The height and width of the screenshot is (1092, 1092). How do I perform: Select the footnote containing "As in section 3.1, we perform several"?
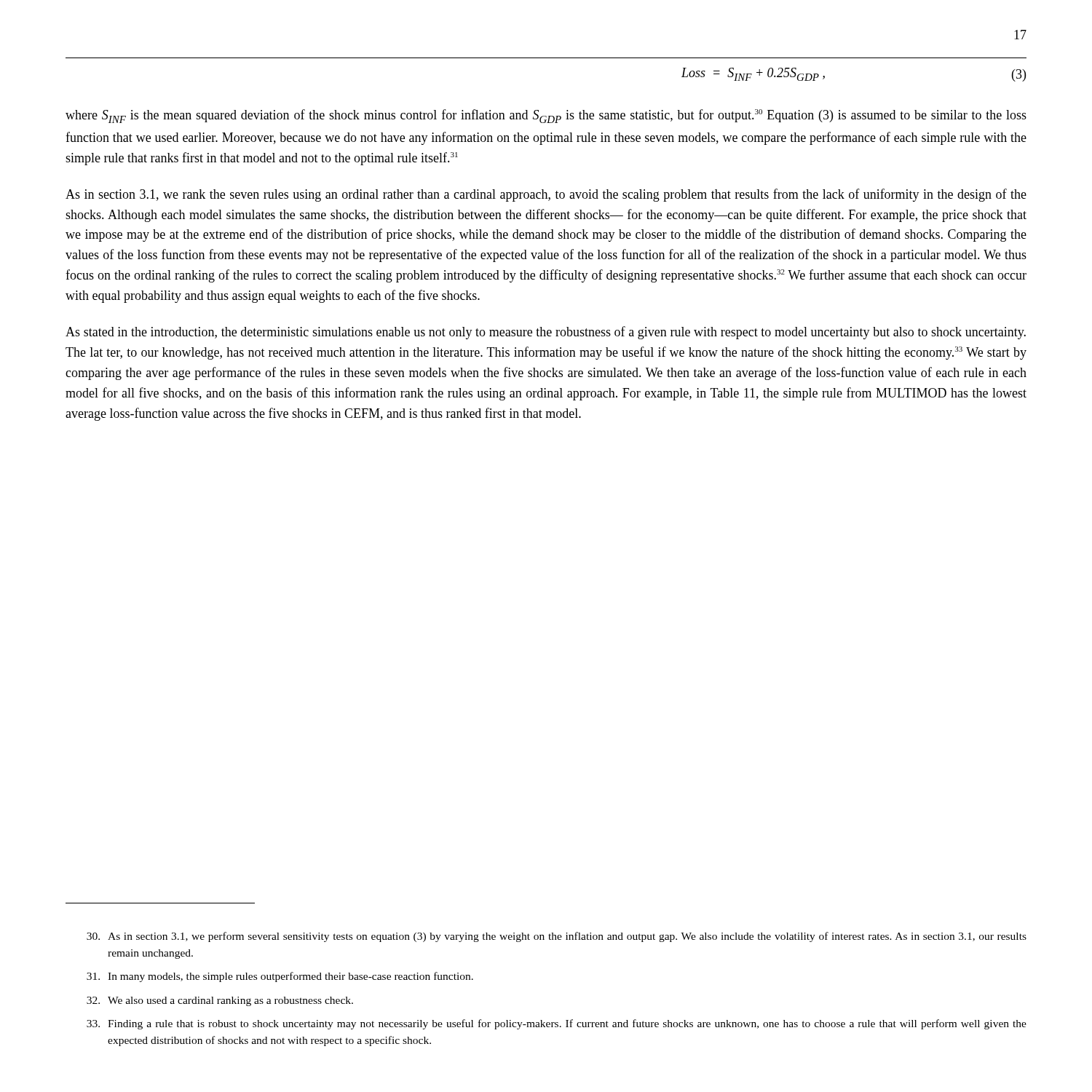click(546, 945)
